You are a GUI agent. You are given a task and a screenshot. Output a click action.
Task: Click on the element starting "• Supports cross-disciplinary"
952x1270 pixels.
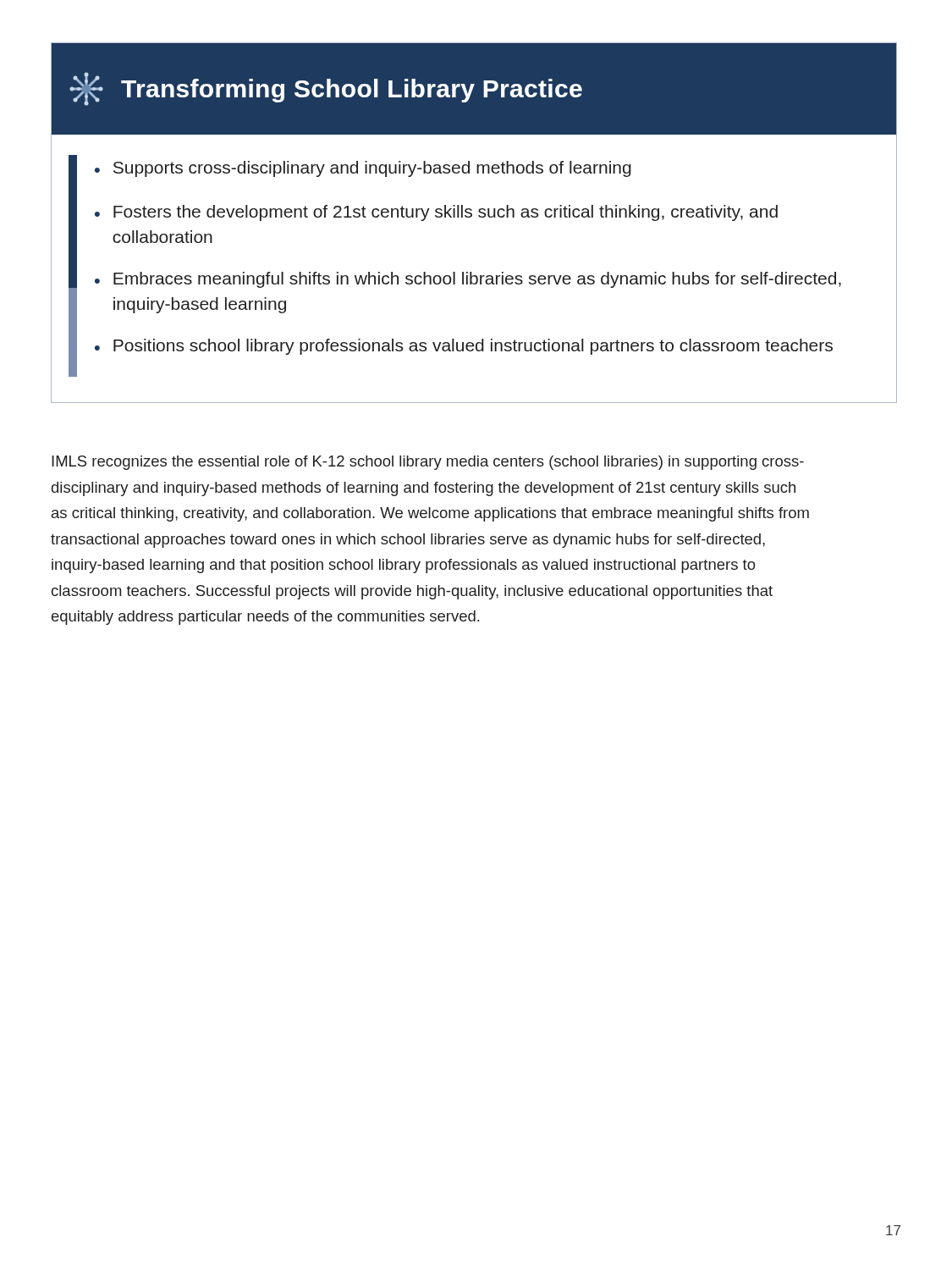coord(363,169)
